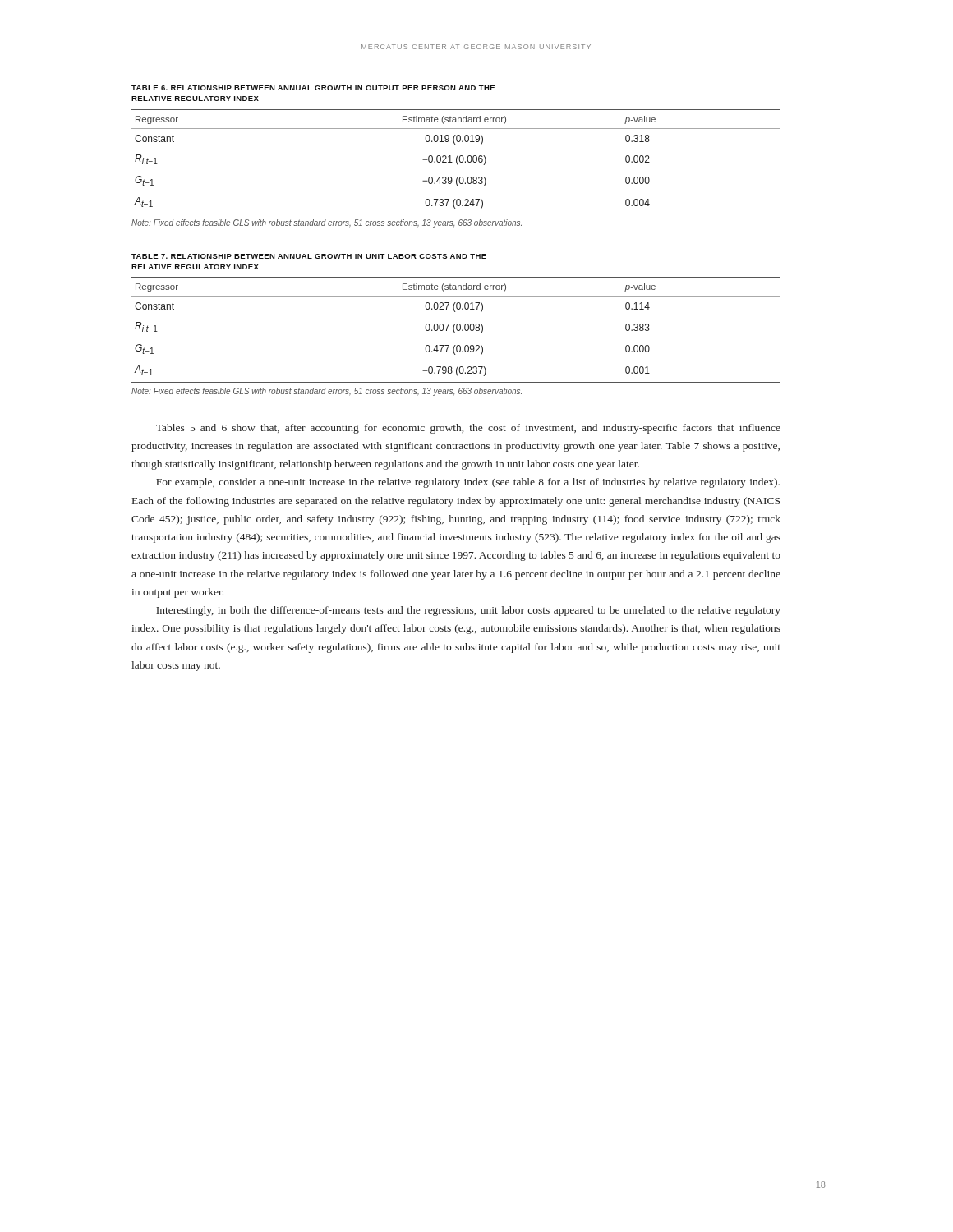Image resolution: width=953 pixels, height=1232 pixels.
Task: Find the table that mentions "0.019 (0.019)"
Action: coord(456,162)
